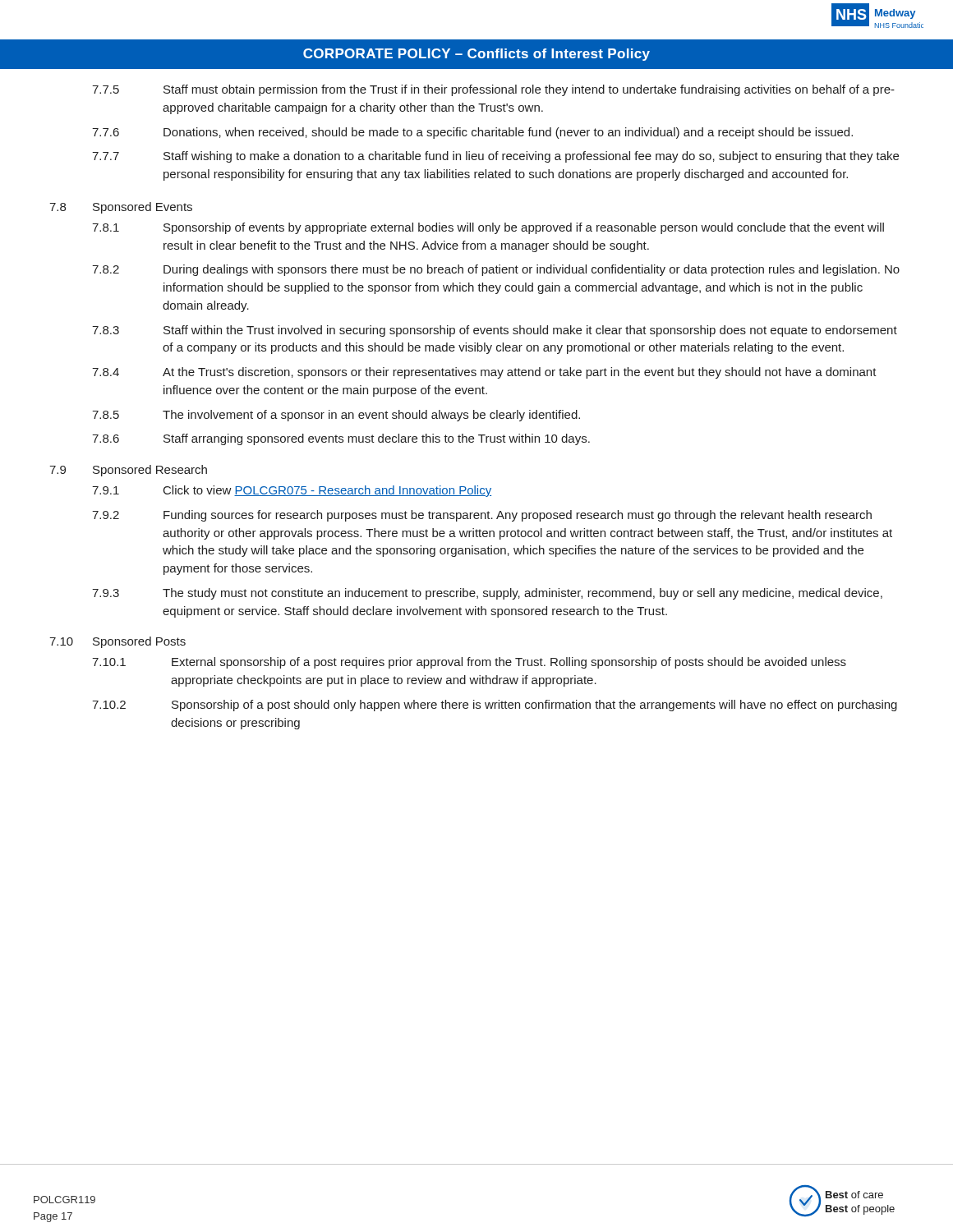Click on the section header containing "7.8 Sponsored Events"
This screenshot has width=953, height=1232.
(121, 206)
